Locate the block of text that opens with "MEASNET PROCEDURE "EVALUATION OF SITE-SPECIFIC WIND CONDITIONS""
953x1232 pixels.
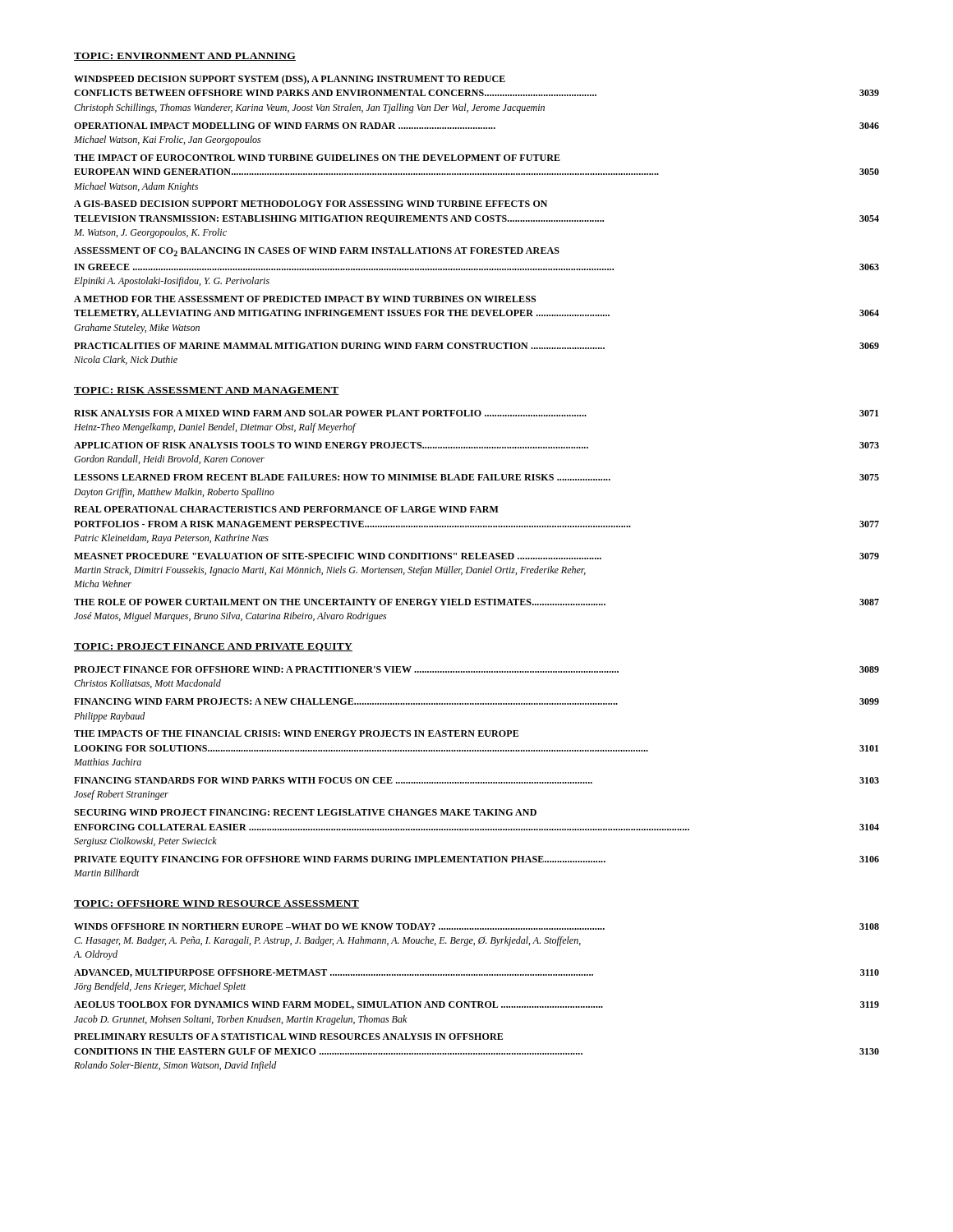click(476, 570)
